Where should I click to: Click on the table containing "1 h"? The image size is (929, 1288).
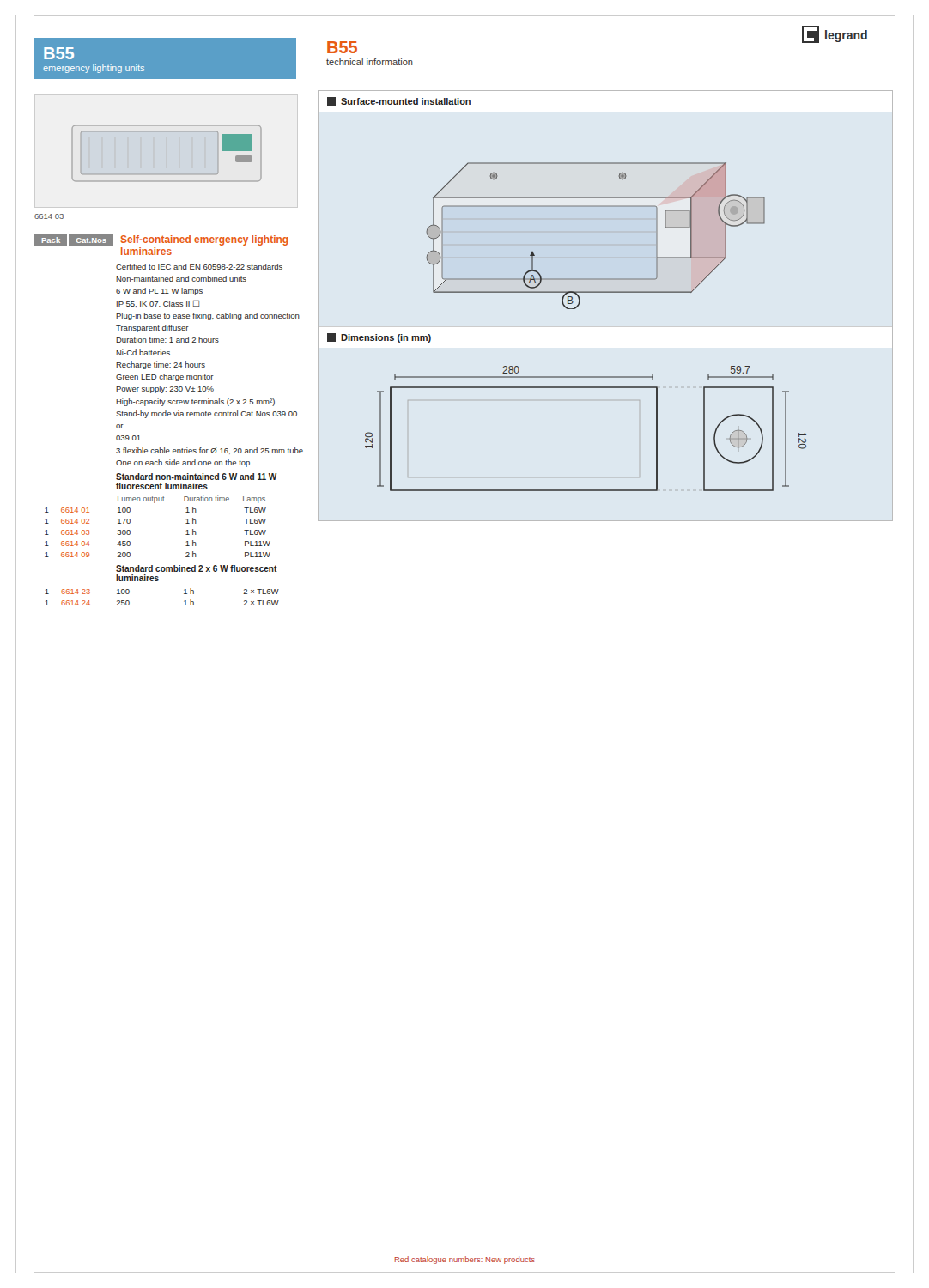pyautogui.click(x=170, y=421)
